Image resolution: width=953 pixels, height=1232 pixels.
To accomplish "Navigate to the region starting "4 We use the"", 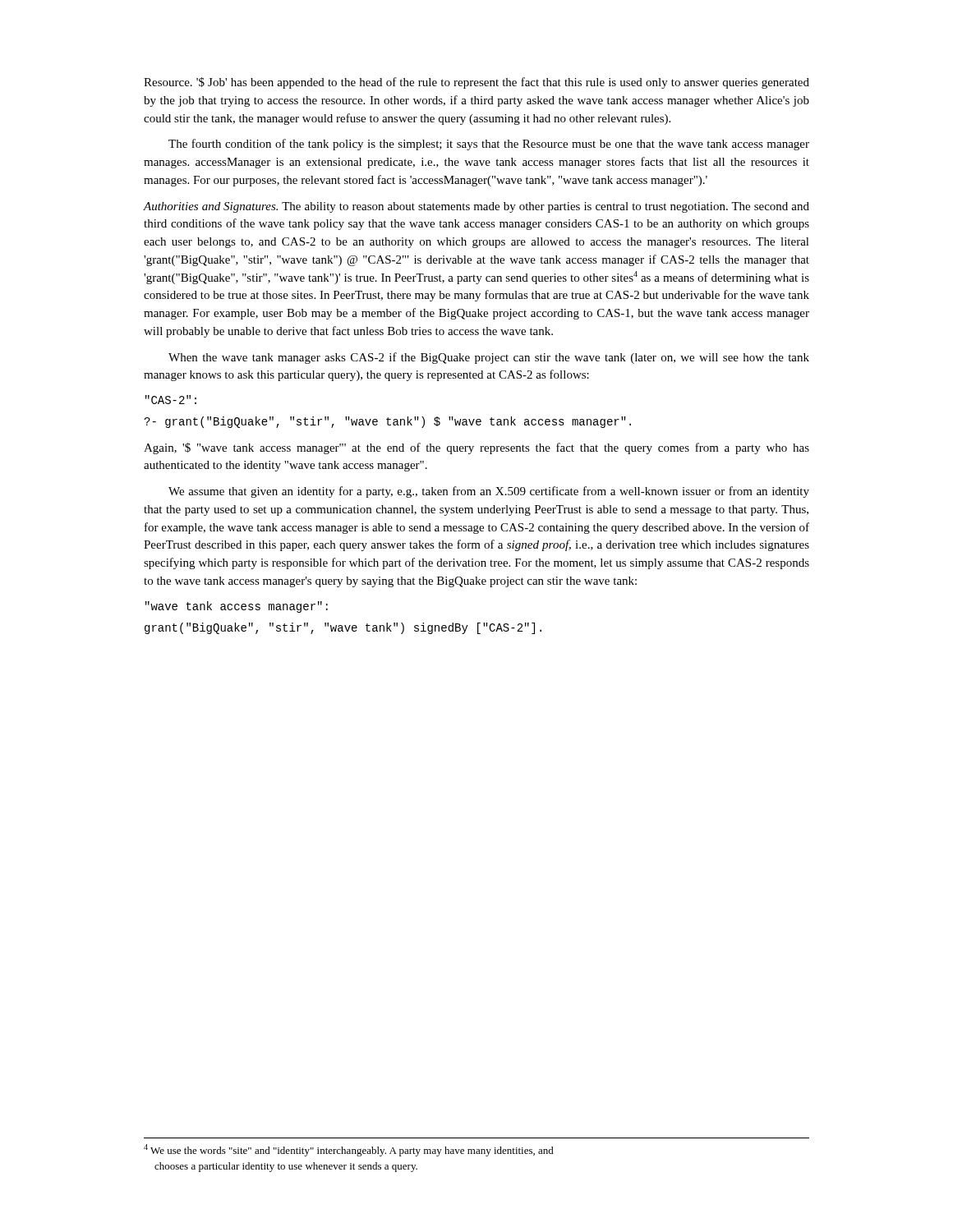I will [x=476, y=1158].
